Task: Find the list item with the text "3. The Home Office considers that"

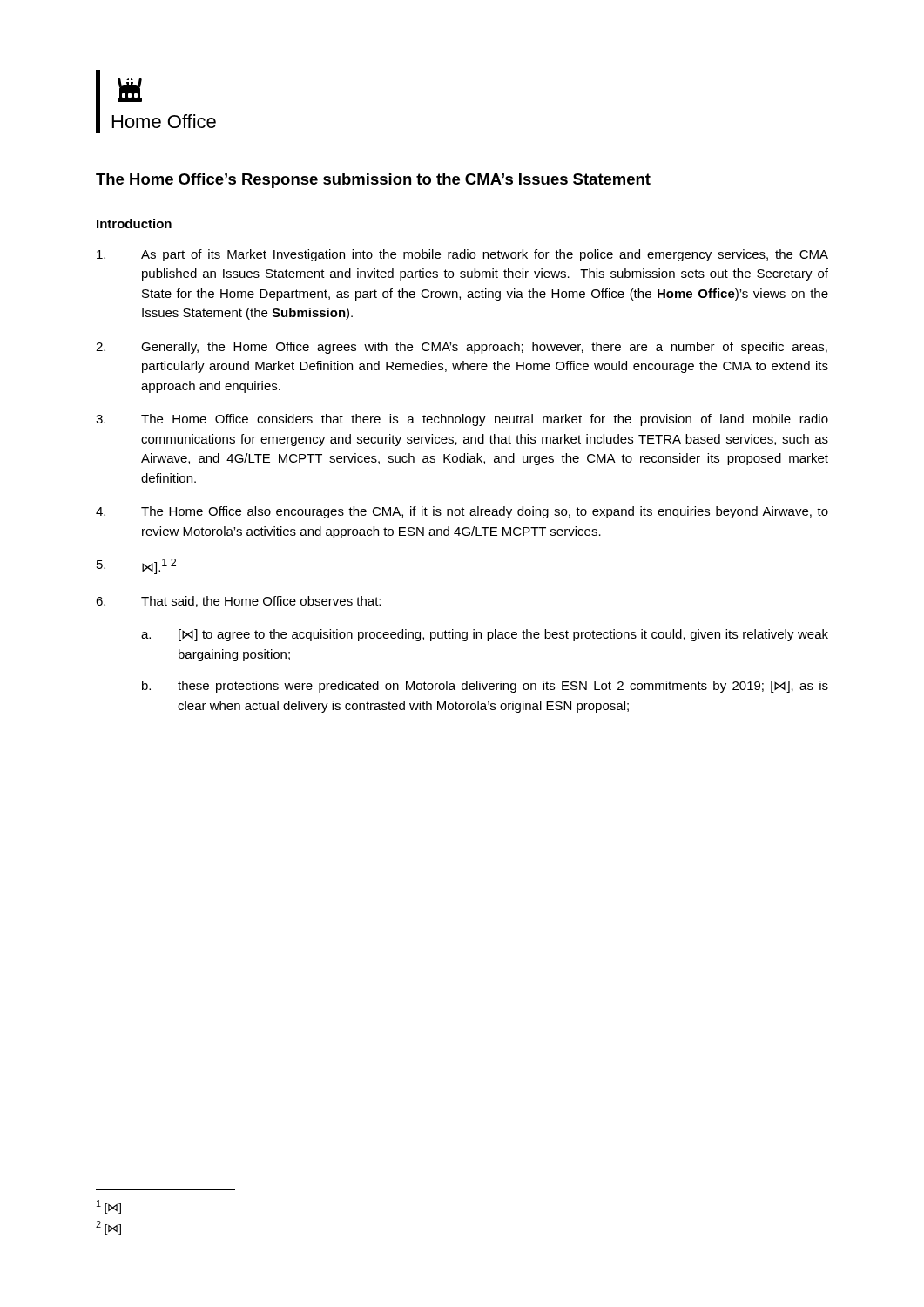Action: tap(462, 449)
